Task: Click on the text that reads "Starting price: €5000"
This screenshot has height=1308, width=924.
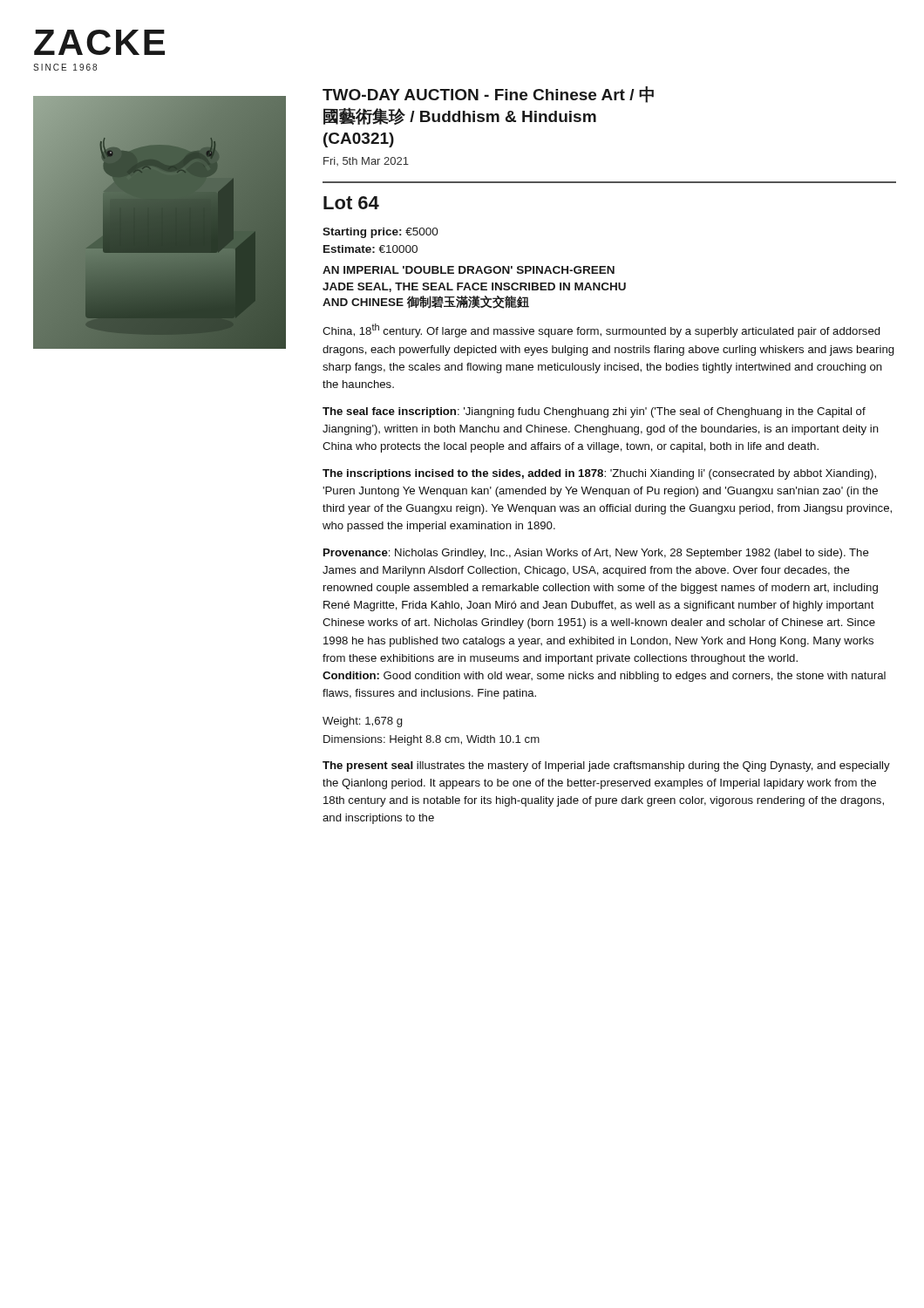Action: click(380, 232)
